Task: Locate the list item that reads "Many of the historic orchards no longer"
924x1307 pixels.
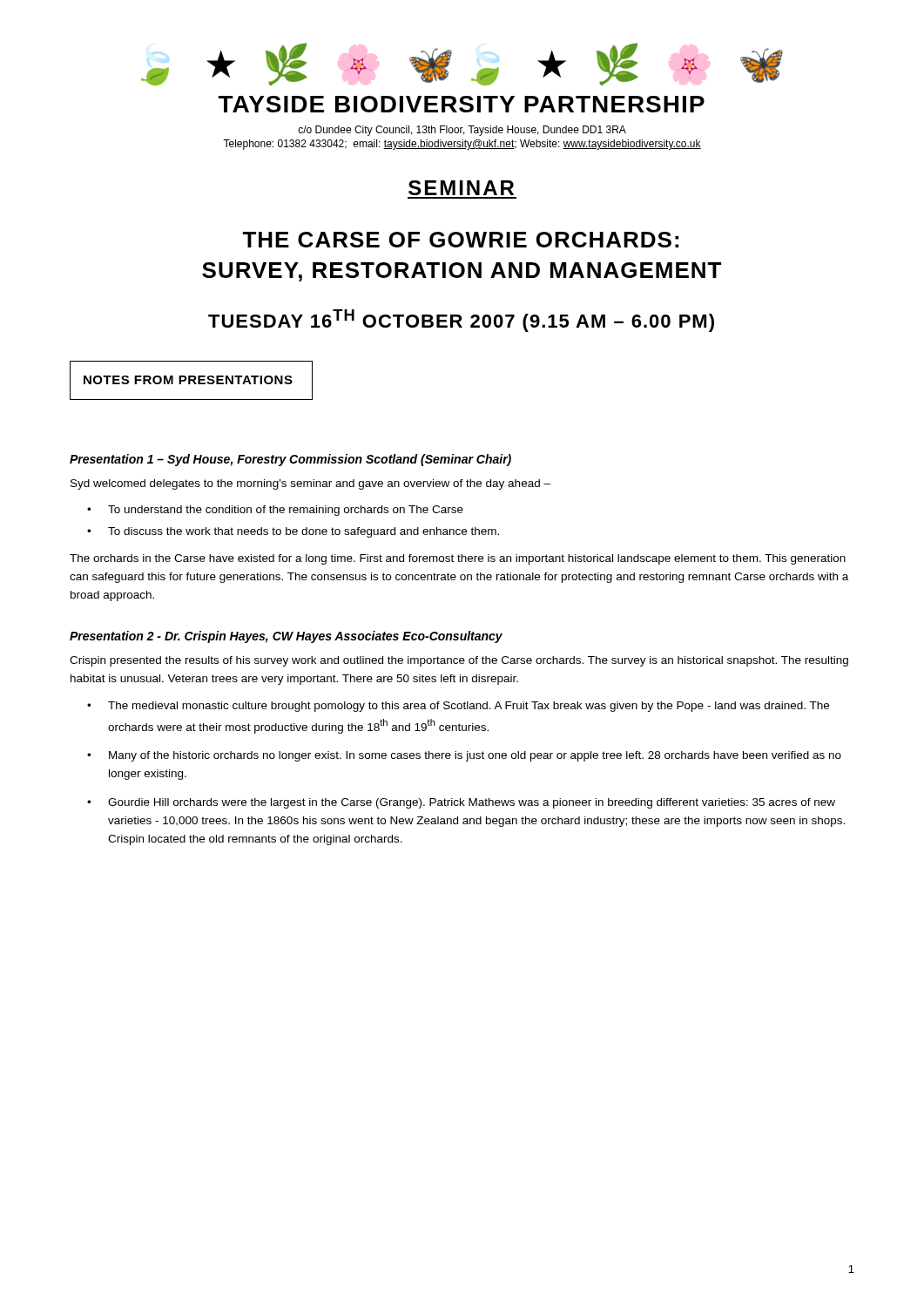Action: click(x=475, y=764)
